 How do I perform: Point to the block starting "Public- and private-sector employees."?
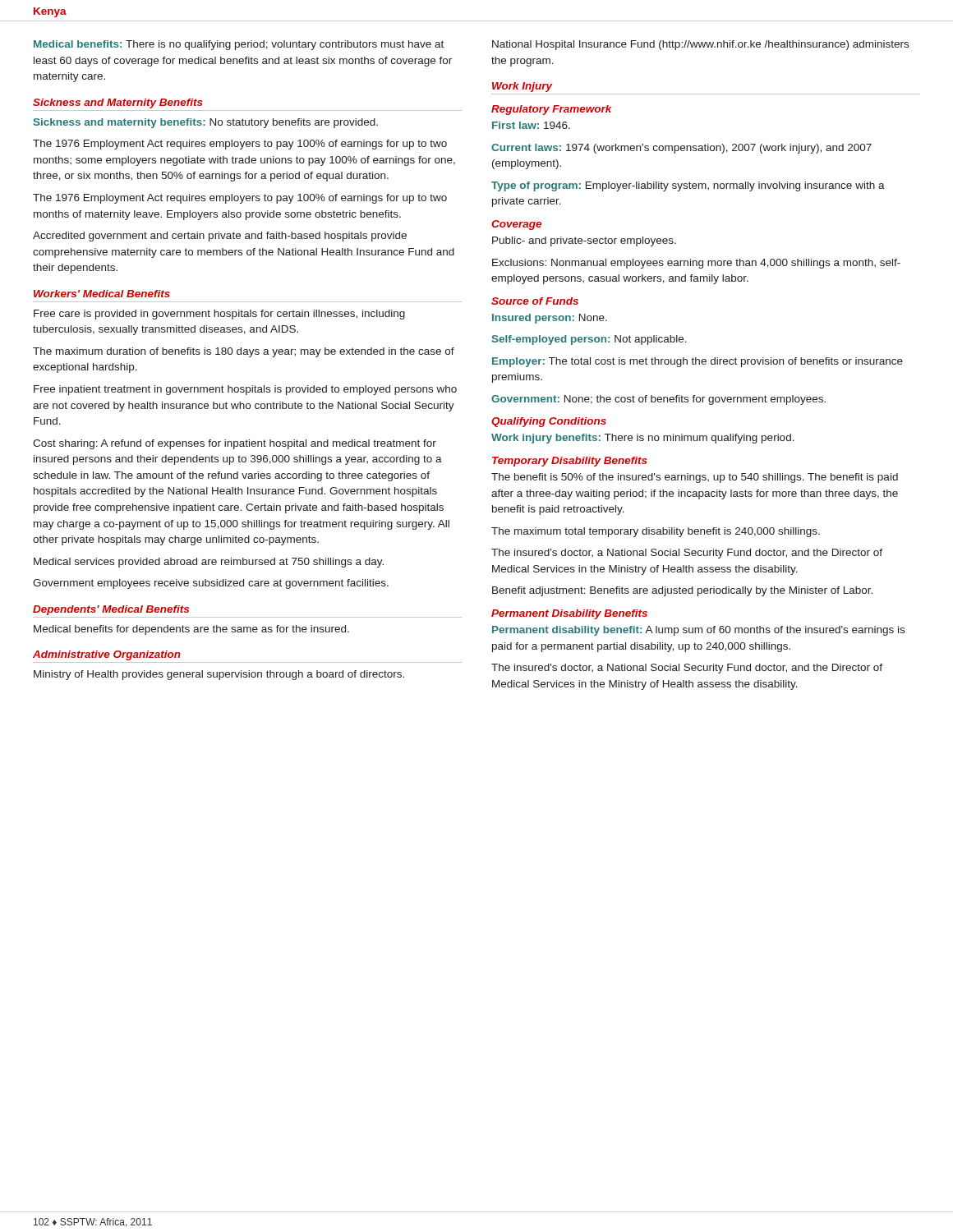(x=584, y=240)
